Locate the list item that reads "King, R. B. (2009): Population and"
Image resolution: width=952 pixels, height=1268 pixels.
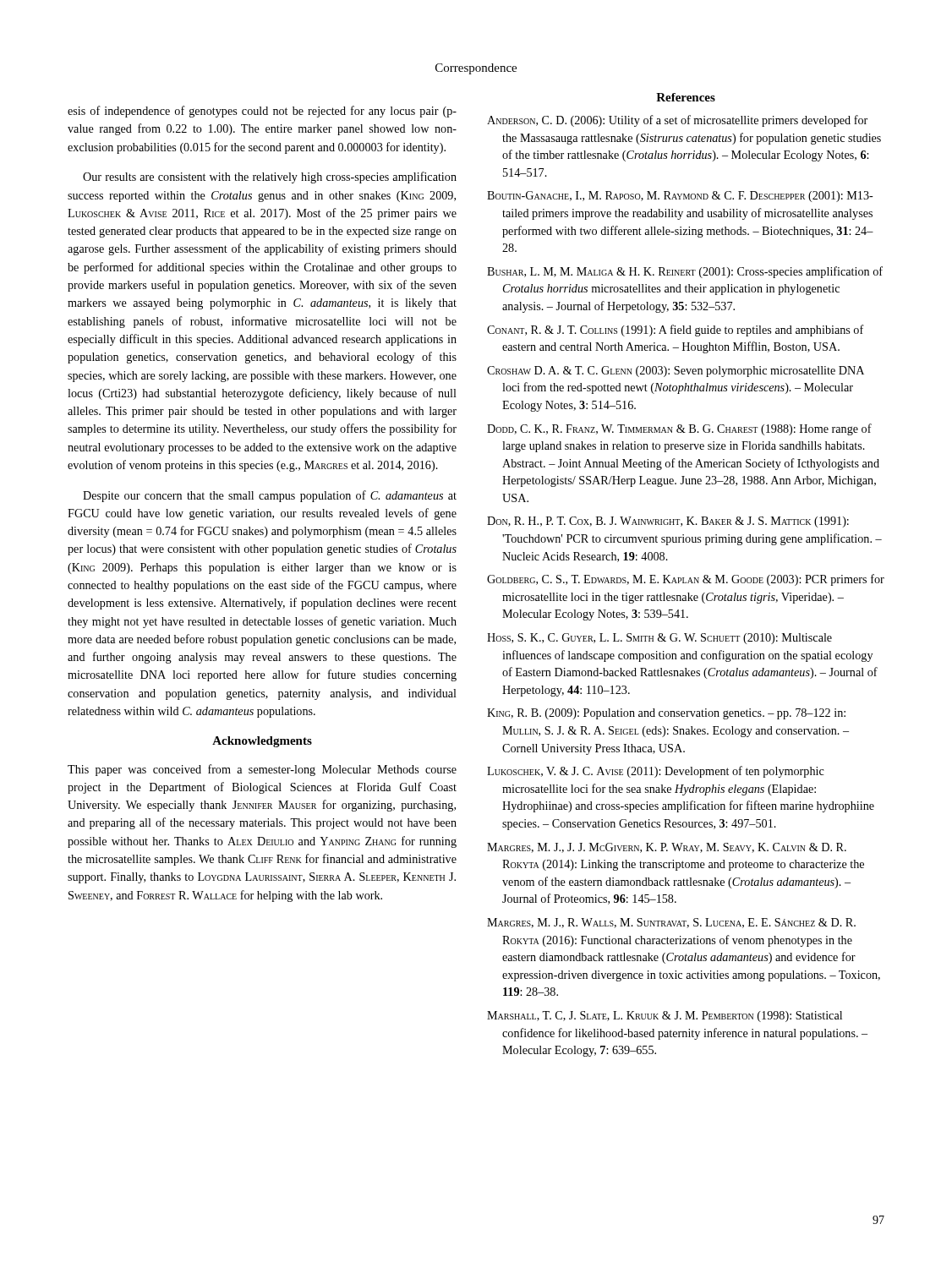point(668,730)
